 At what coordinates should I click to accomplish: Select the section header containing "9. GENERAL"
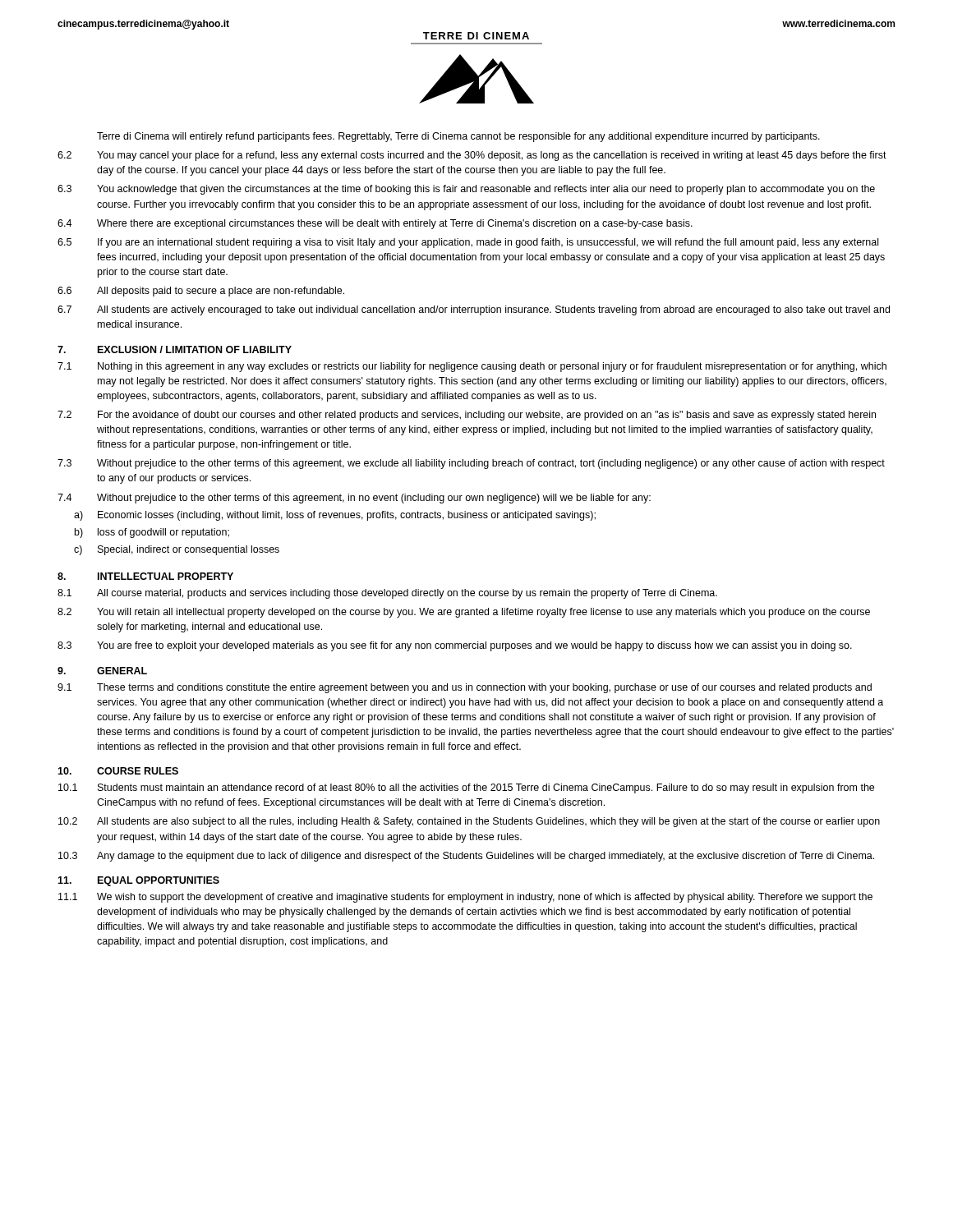click(x=102, y=671)
